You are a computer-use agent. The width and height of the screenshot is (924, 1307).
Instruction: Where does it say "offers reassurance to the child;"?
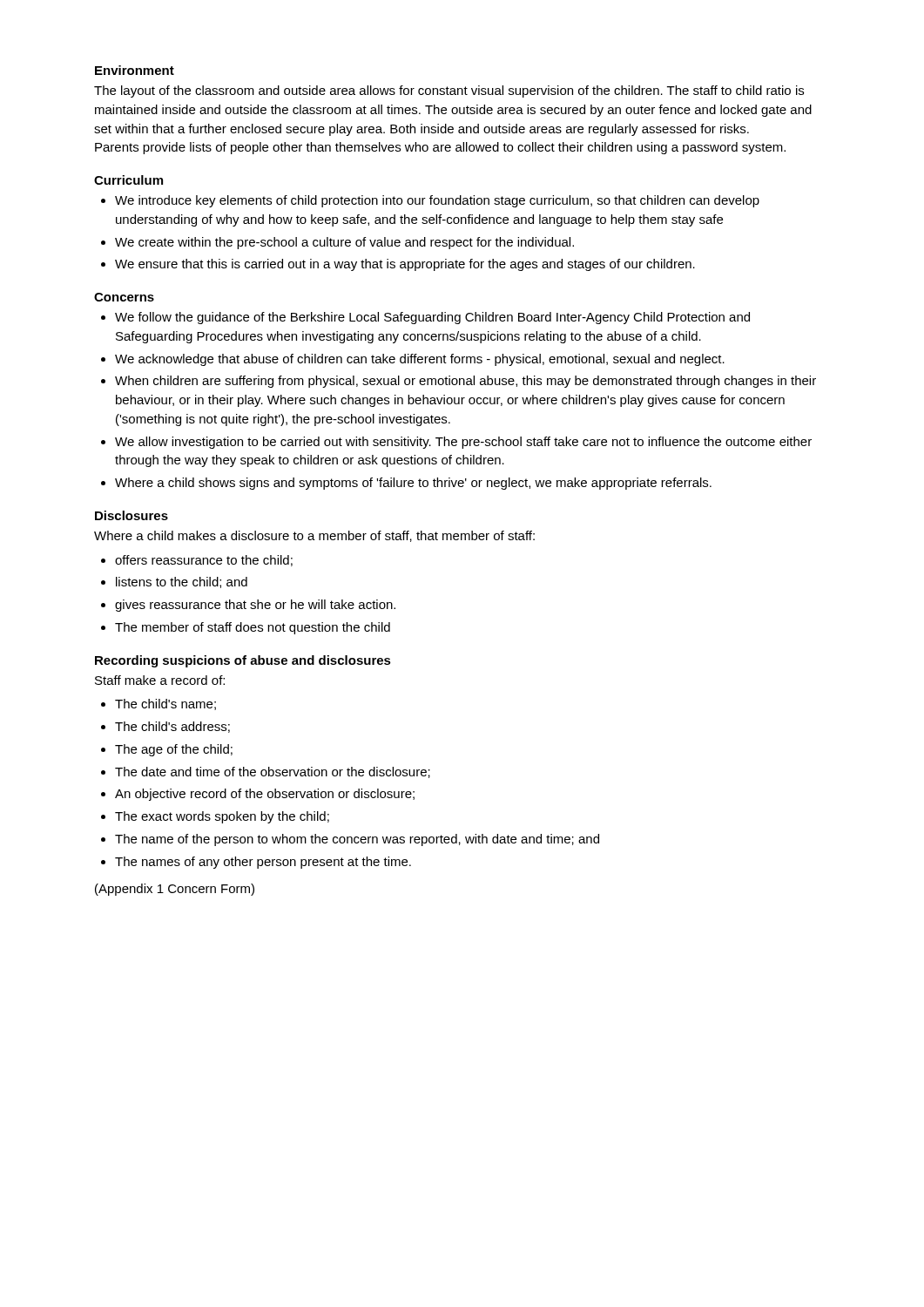click(204, 559)
